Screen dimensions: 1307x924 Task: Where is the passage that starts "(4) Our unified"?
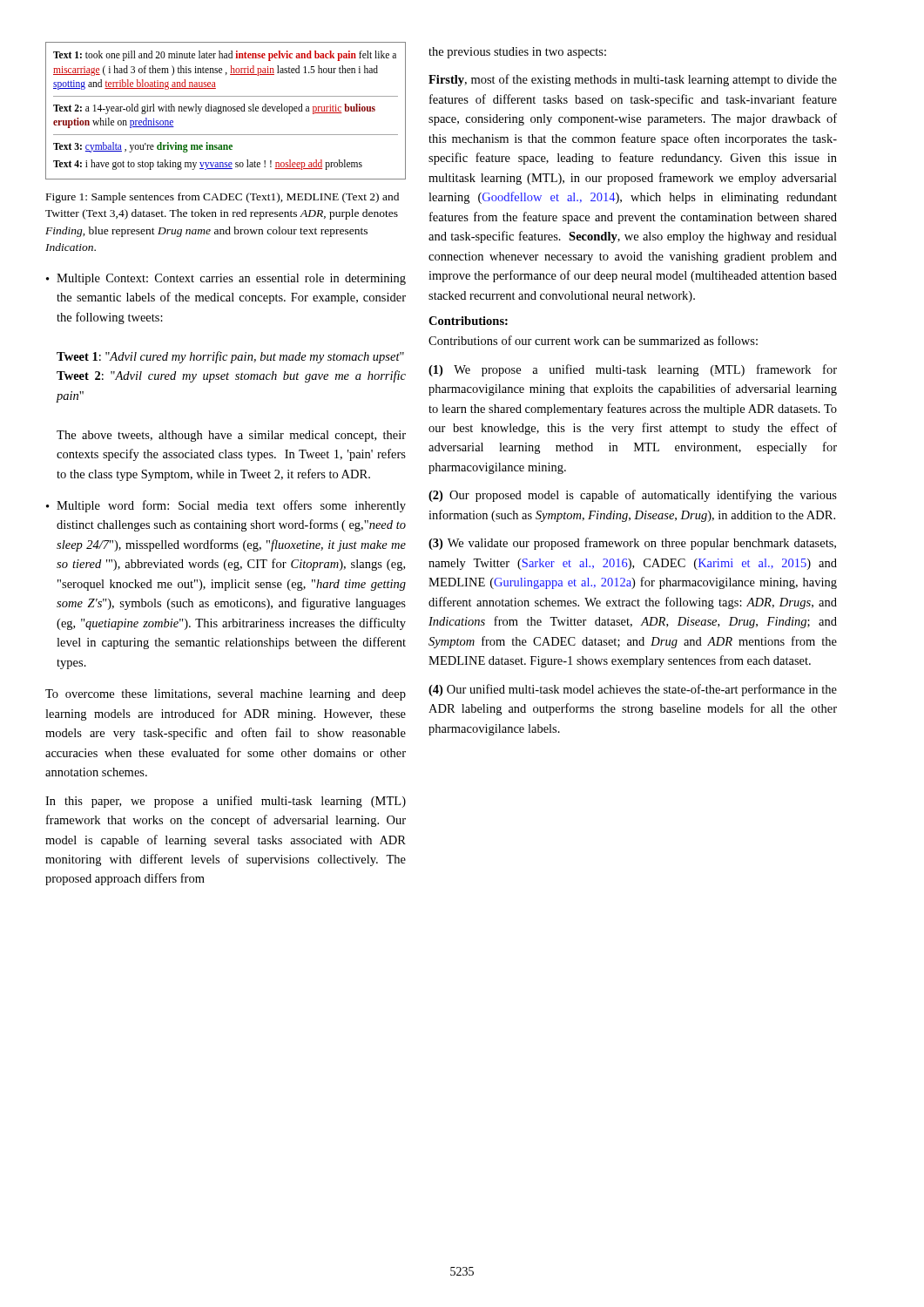click(x=633, y=708)
